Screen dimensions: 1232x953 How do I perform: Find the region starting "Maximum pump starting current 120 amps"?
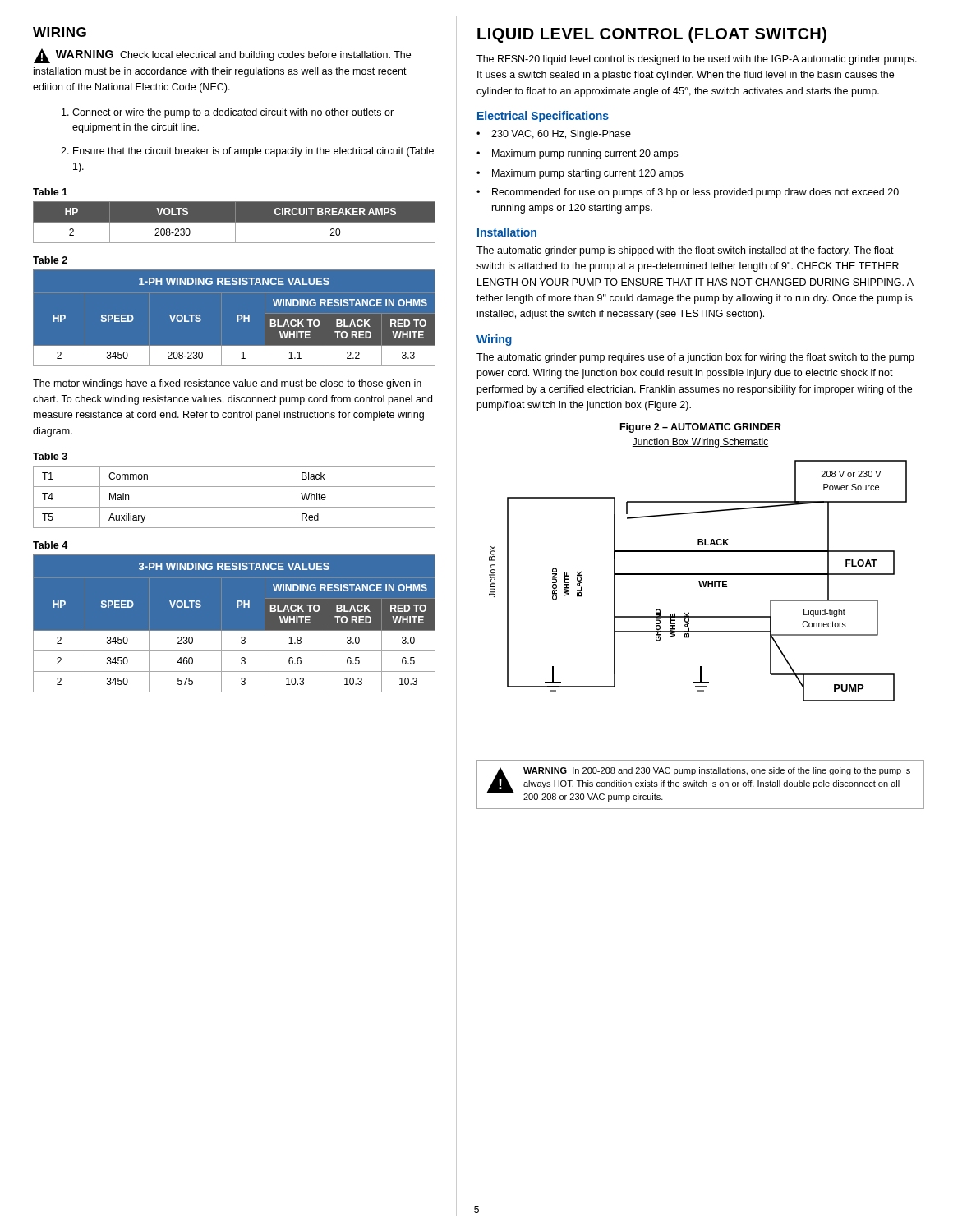[x=587, y=173]
